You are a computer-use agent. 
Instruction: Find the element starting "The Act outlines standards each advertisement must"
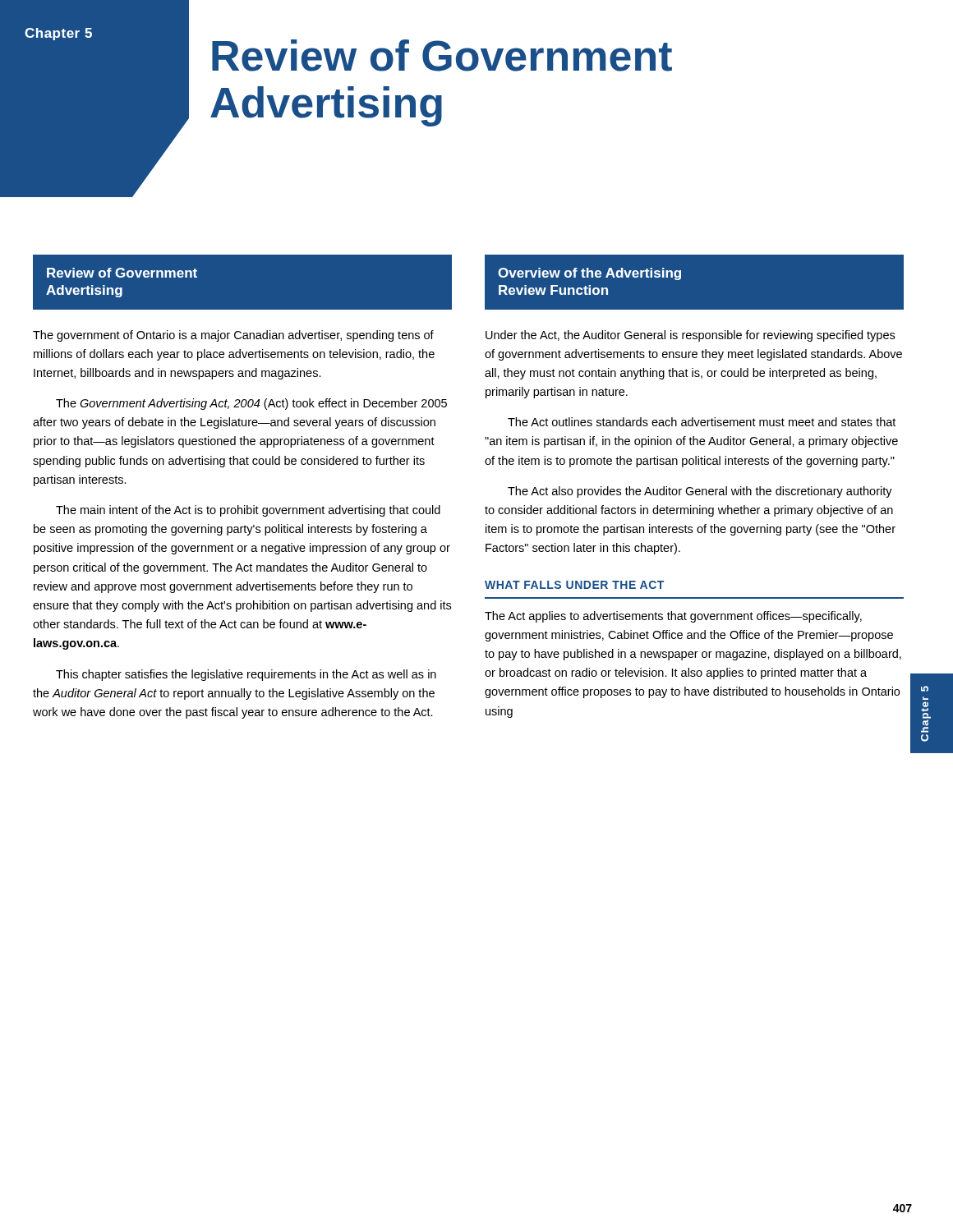(x=691, y=441)
